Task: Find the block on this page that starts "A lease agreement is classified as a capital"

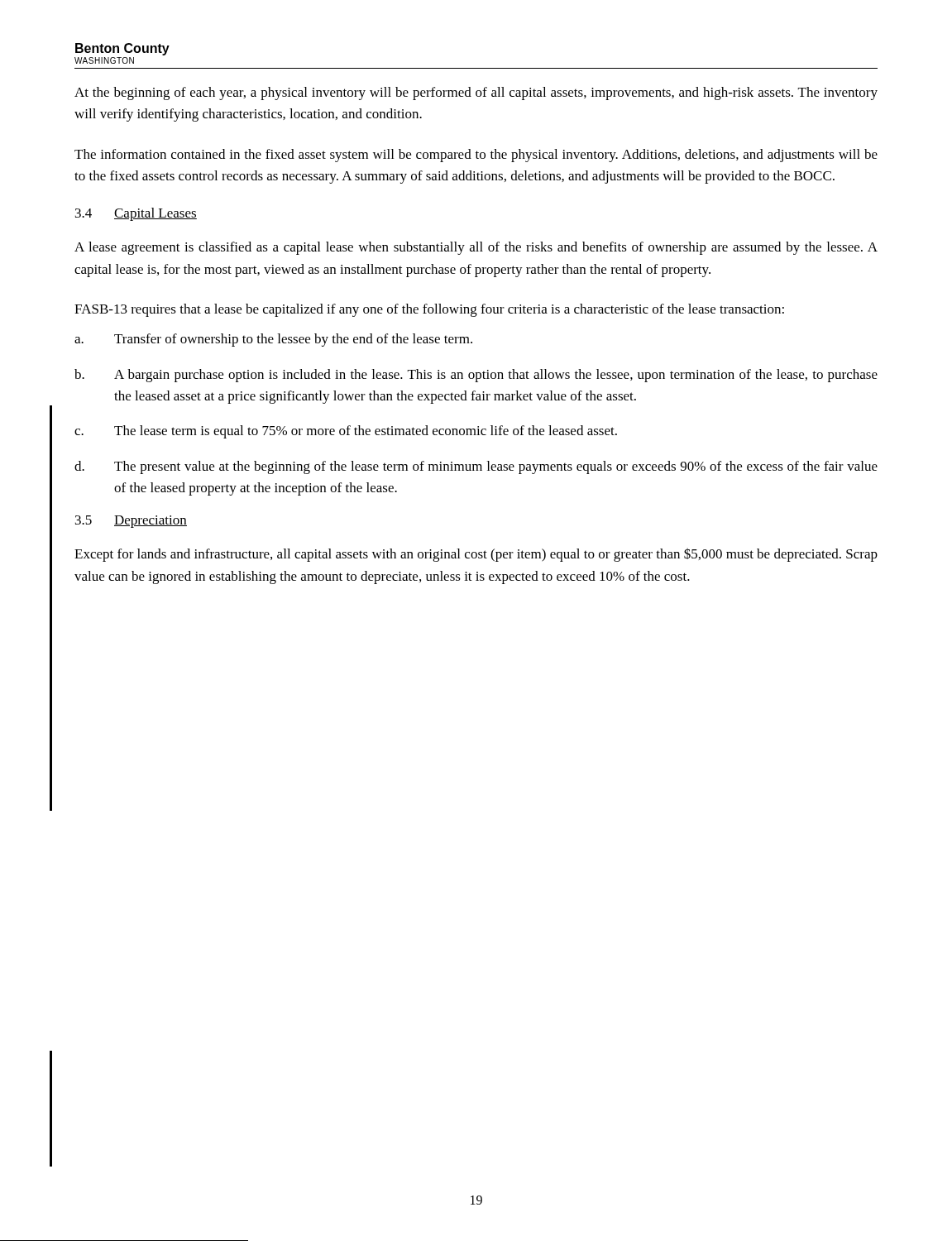Action: (x=476, y=258)
